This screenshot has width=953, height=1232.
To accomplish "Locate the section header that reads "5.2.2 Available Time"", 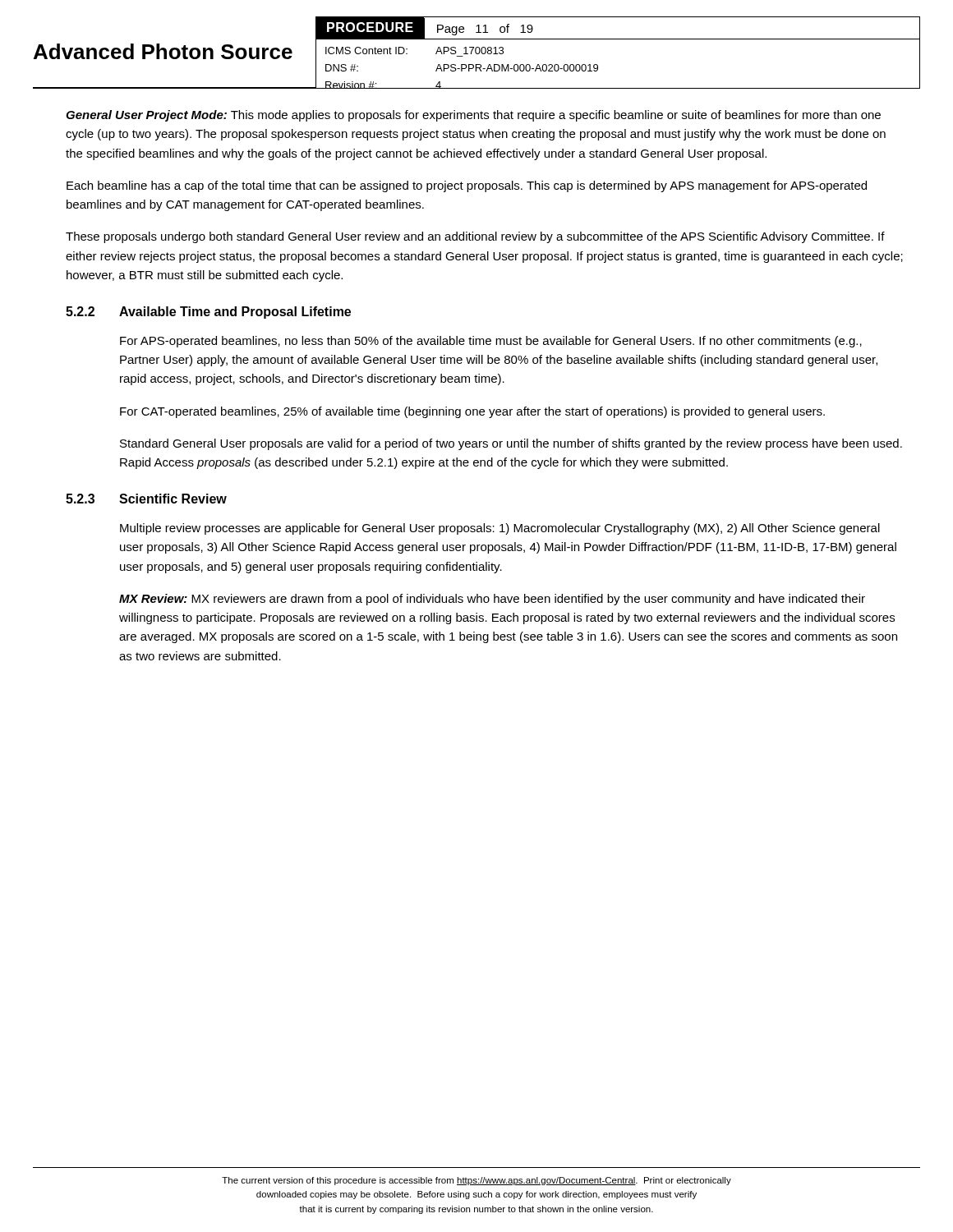I will click(209, 312).
